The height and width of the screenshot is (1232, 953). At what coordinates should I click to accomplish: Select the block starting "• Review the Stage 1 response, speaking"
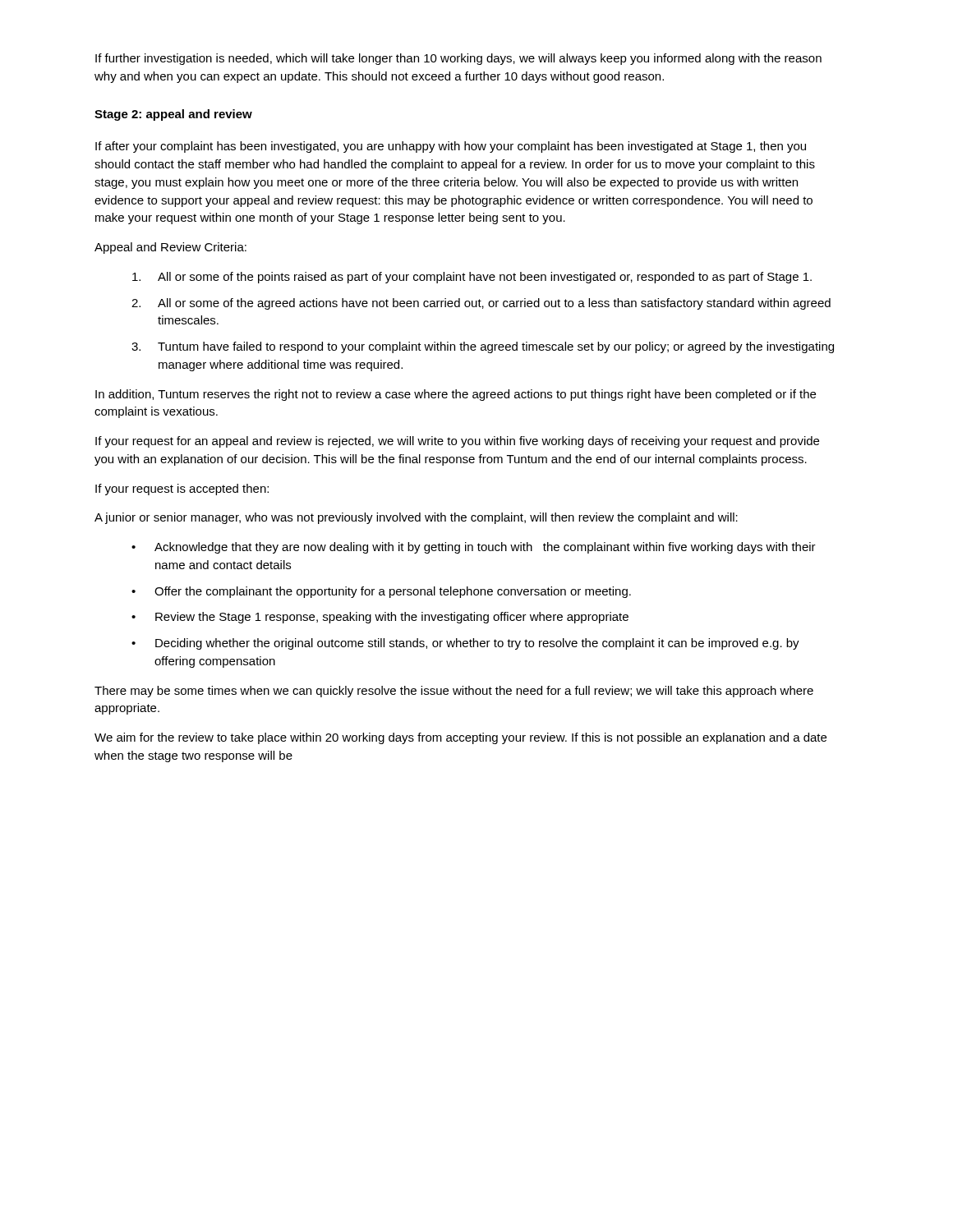[x=485, y=617]
